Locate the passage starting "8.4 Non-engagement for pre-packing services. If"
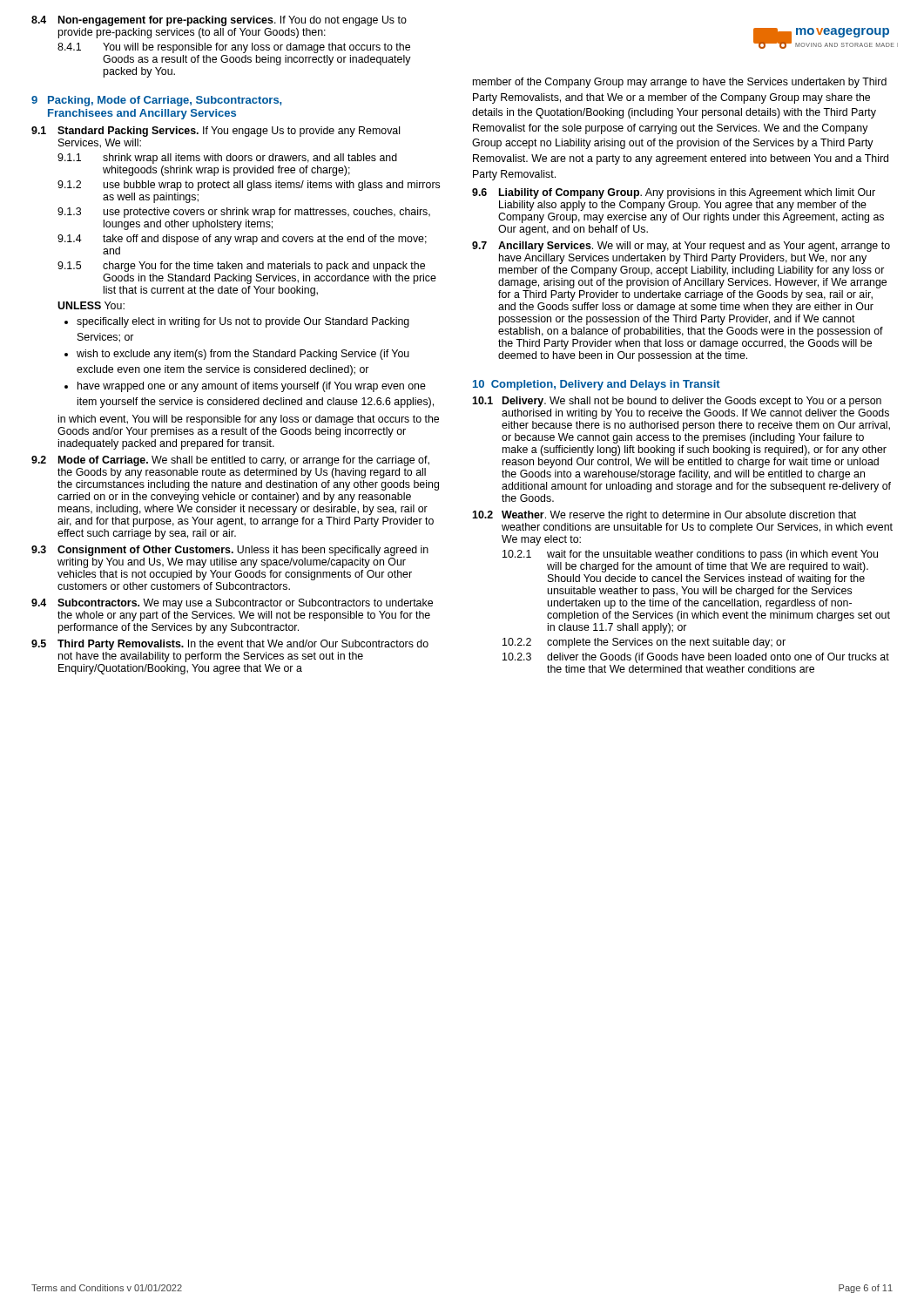Viewport: 924px width, 1307px height. pos(236,46)
